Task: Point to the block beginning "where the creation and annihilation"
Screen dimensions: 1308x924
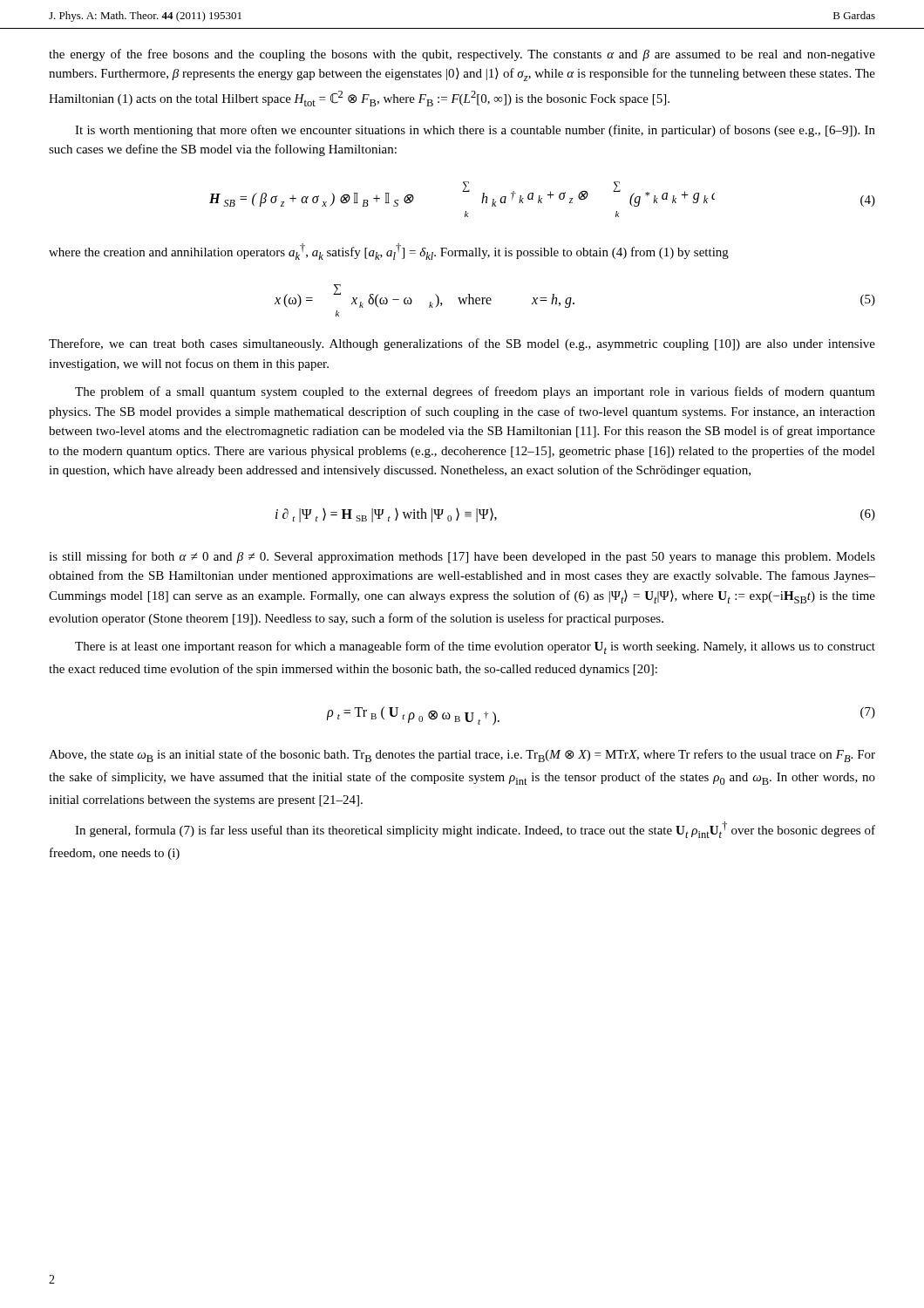Action: [462, 252]
